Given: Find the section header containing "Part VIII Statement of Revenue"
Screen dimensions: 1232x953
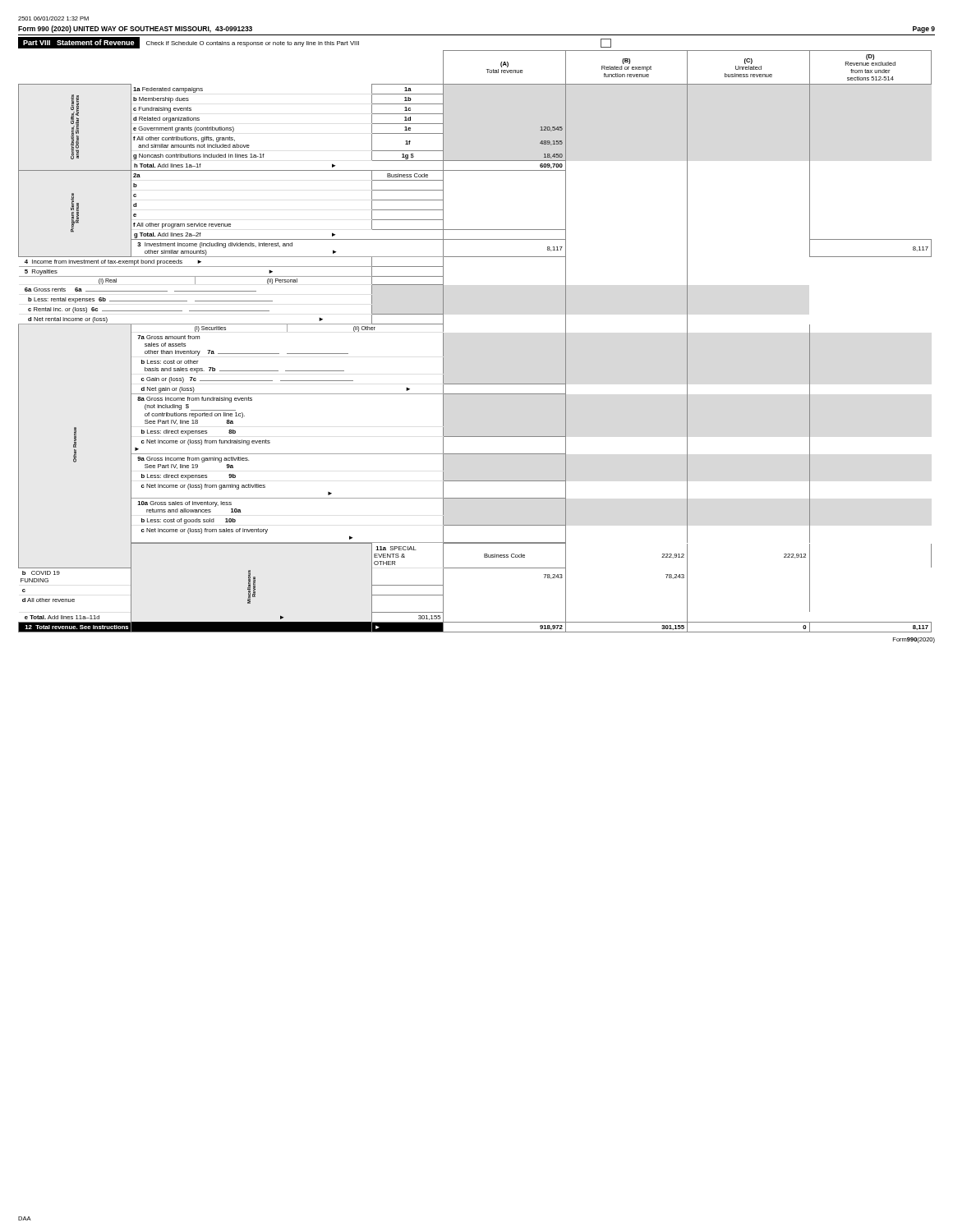Looking at the screenshot, I should (79, 43).
